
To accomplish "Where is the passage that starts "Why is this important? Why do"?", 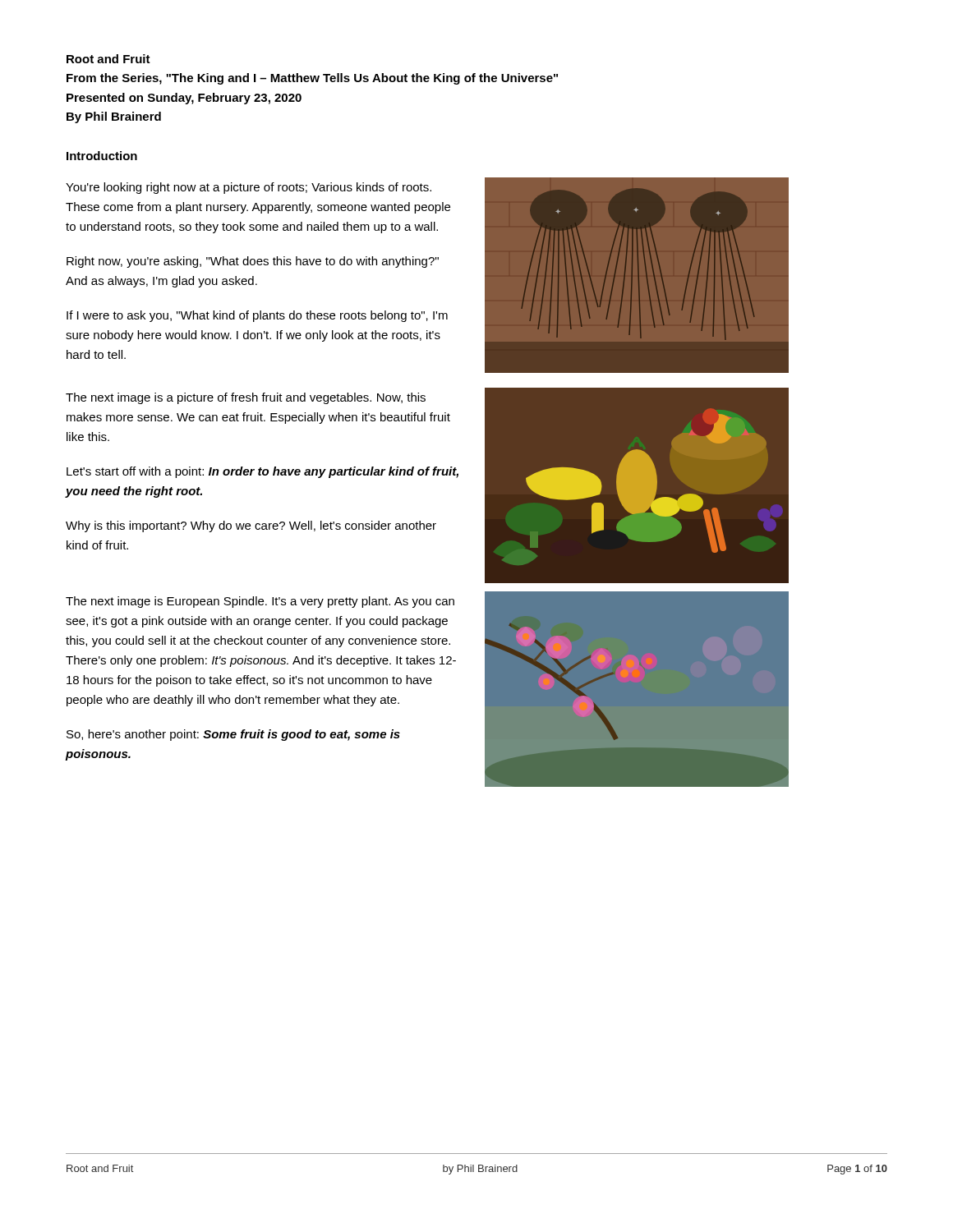I will tap(251, 535).
